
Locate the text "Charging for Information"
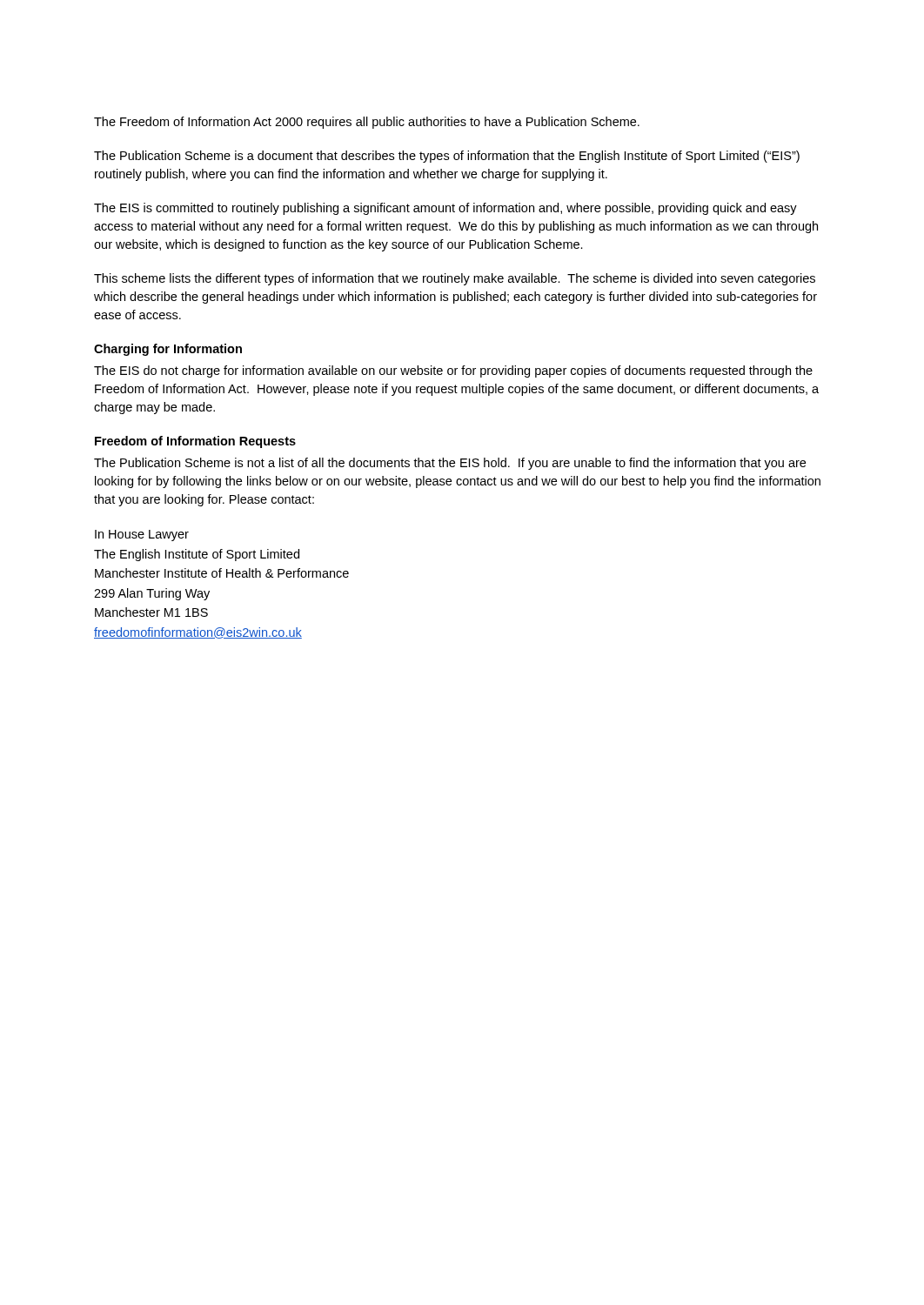coord(168,349)
